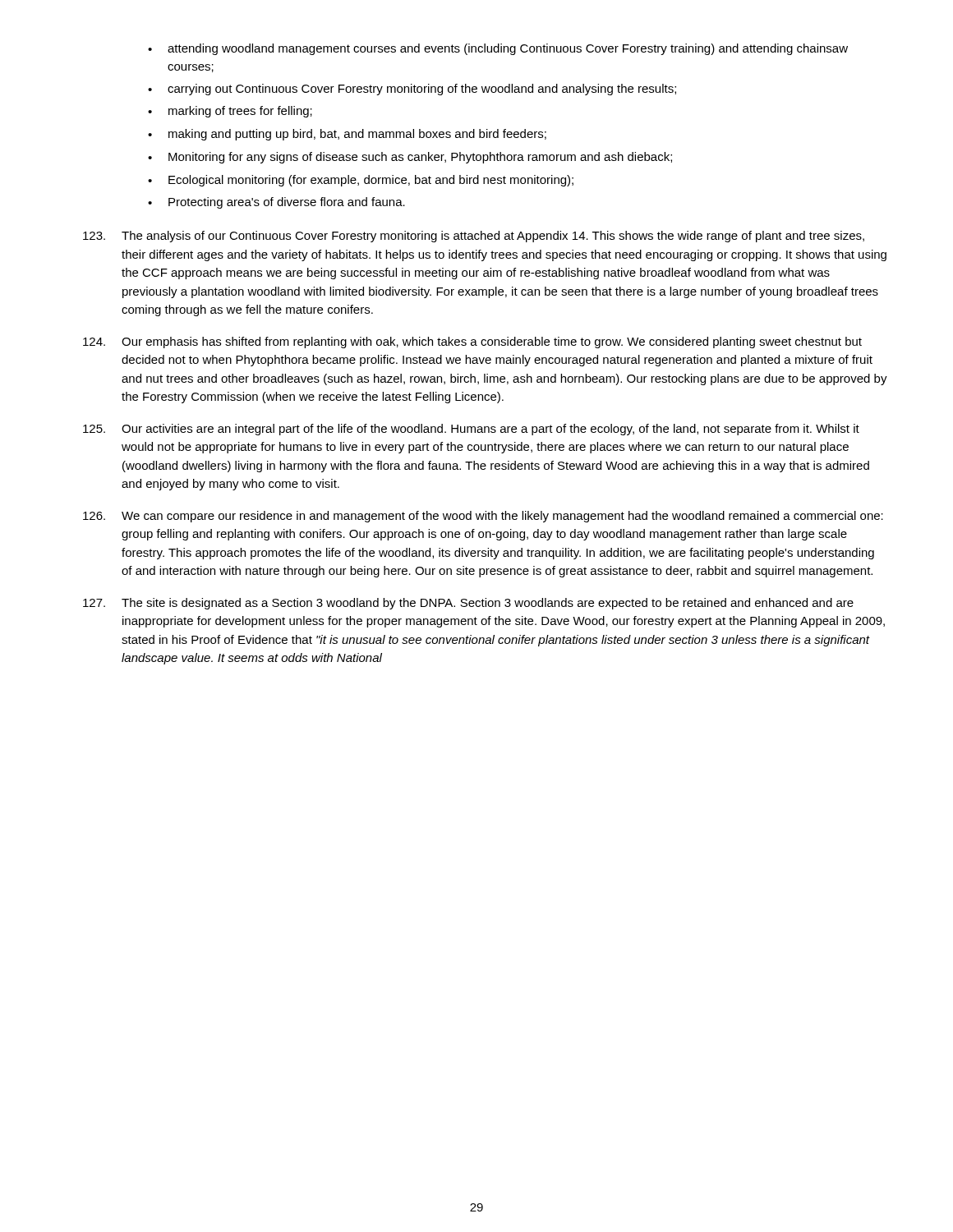Viewport: 953px width, 1232px height.
Task: Where is the passage that starts "Our emphasis has shifted"?
Action: point(485,369)
